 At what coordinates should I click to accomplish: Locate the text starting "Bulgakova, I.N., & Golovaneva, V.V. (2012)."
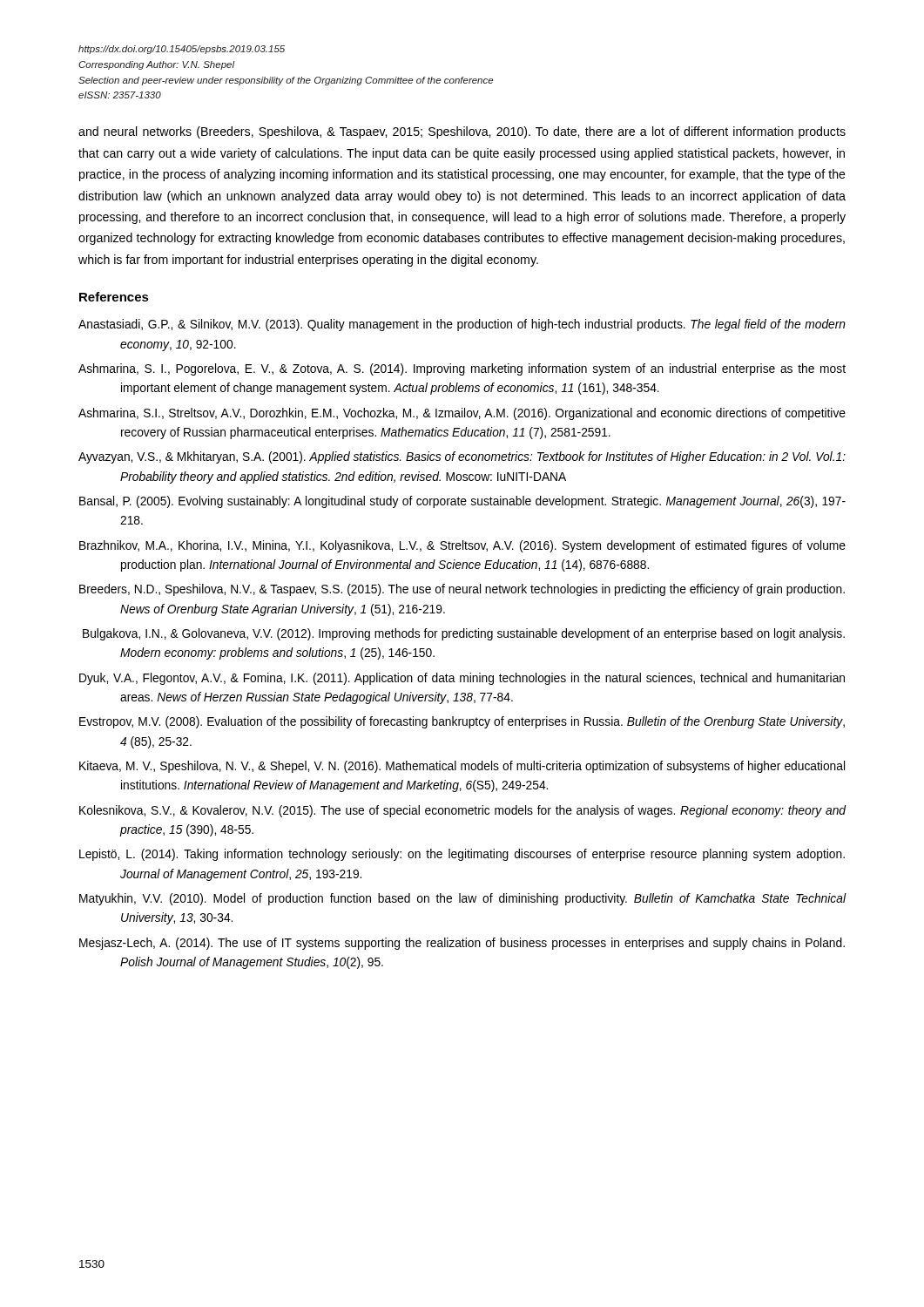tap(462, 644)
